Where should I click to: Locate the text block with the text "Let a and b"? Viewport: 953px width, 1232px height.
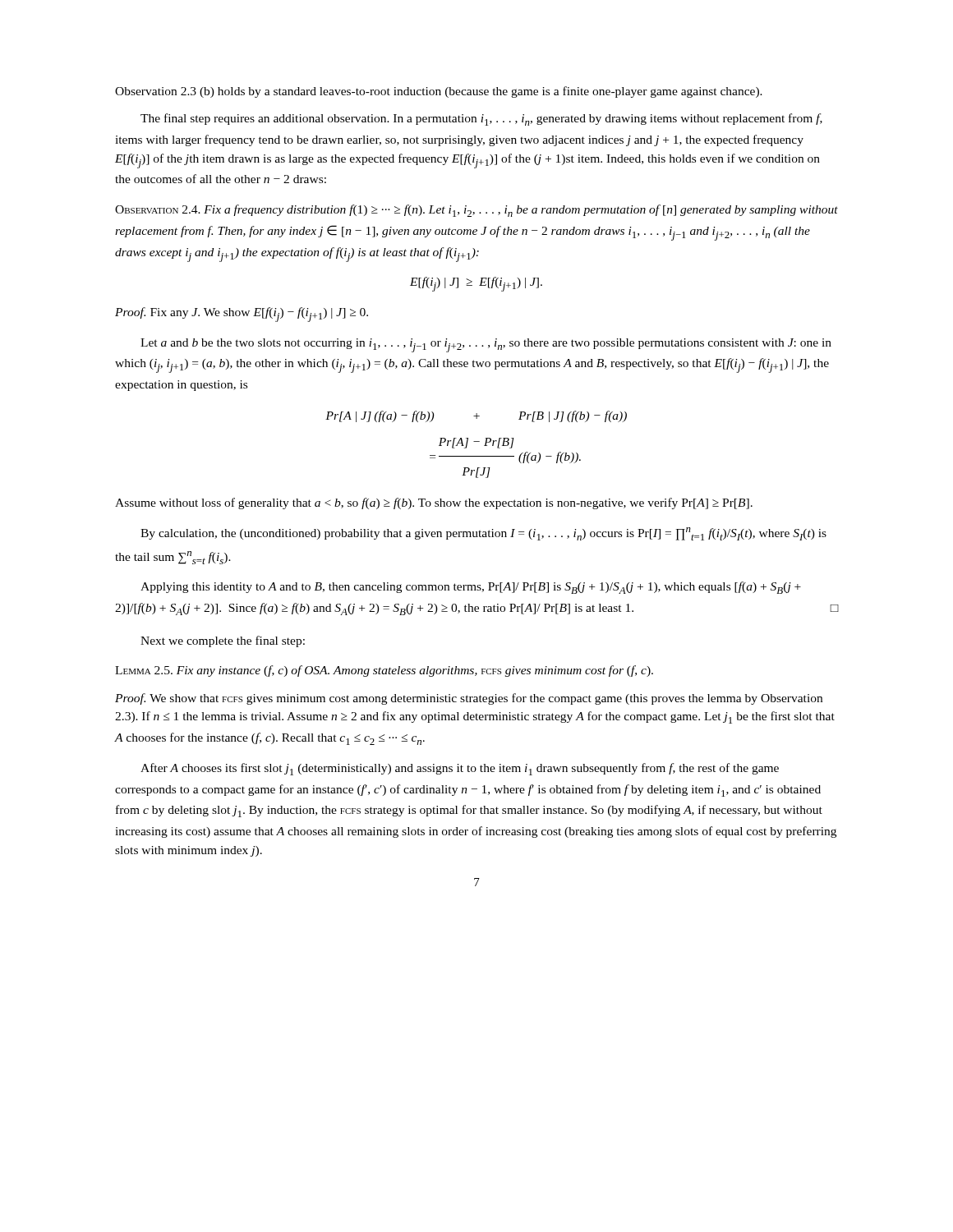point(473,363)
